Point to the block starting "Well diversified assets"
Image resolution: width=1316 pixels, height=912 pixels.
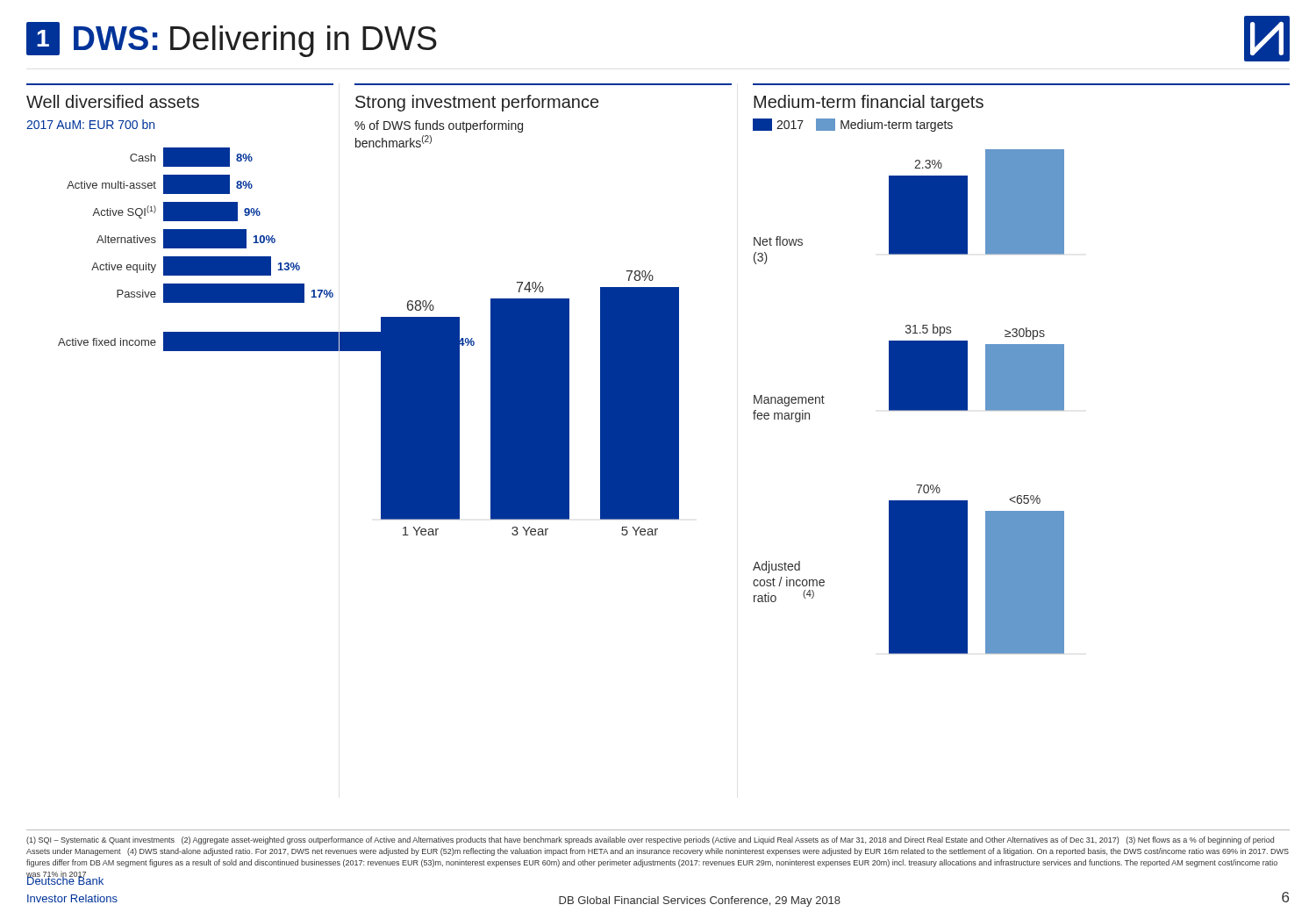[x=113, y=102]
